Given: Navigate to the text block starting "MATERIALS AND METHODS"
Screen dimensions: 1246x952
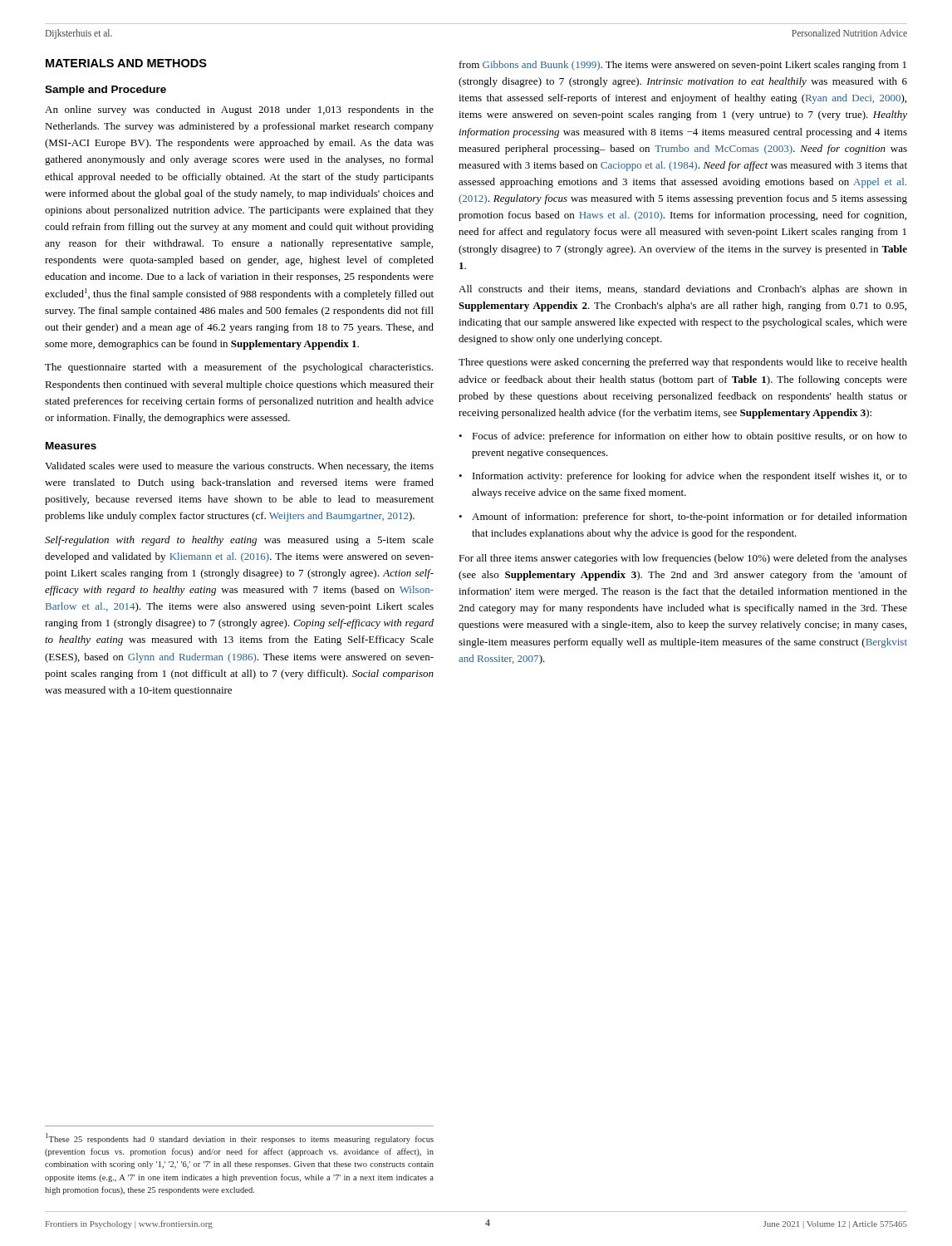Looking at the screenshot, I should click(126, 63).
